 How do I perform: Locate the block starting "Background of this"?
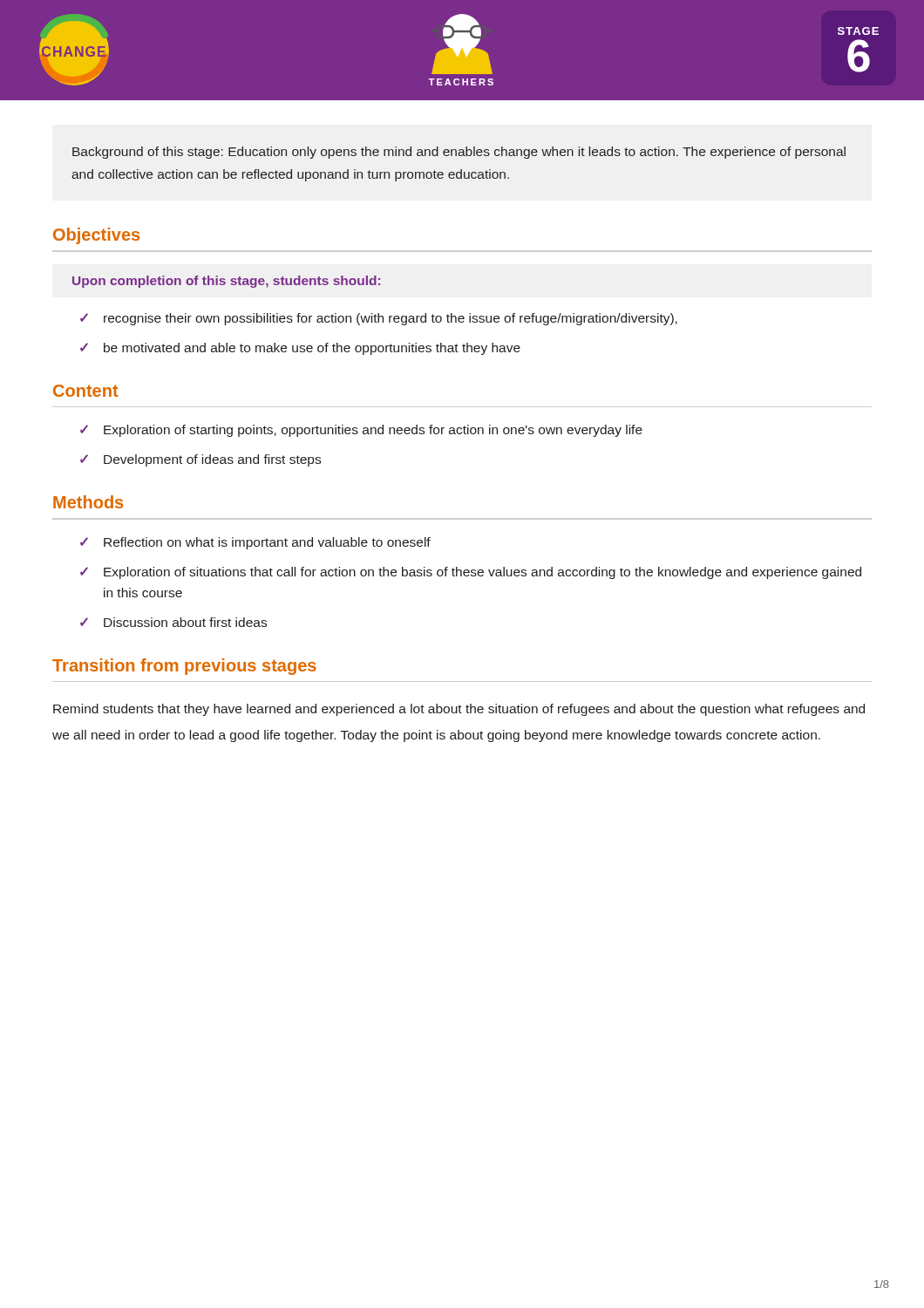pos(459,162)
